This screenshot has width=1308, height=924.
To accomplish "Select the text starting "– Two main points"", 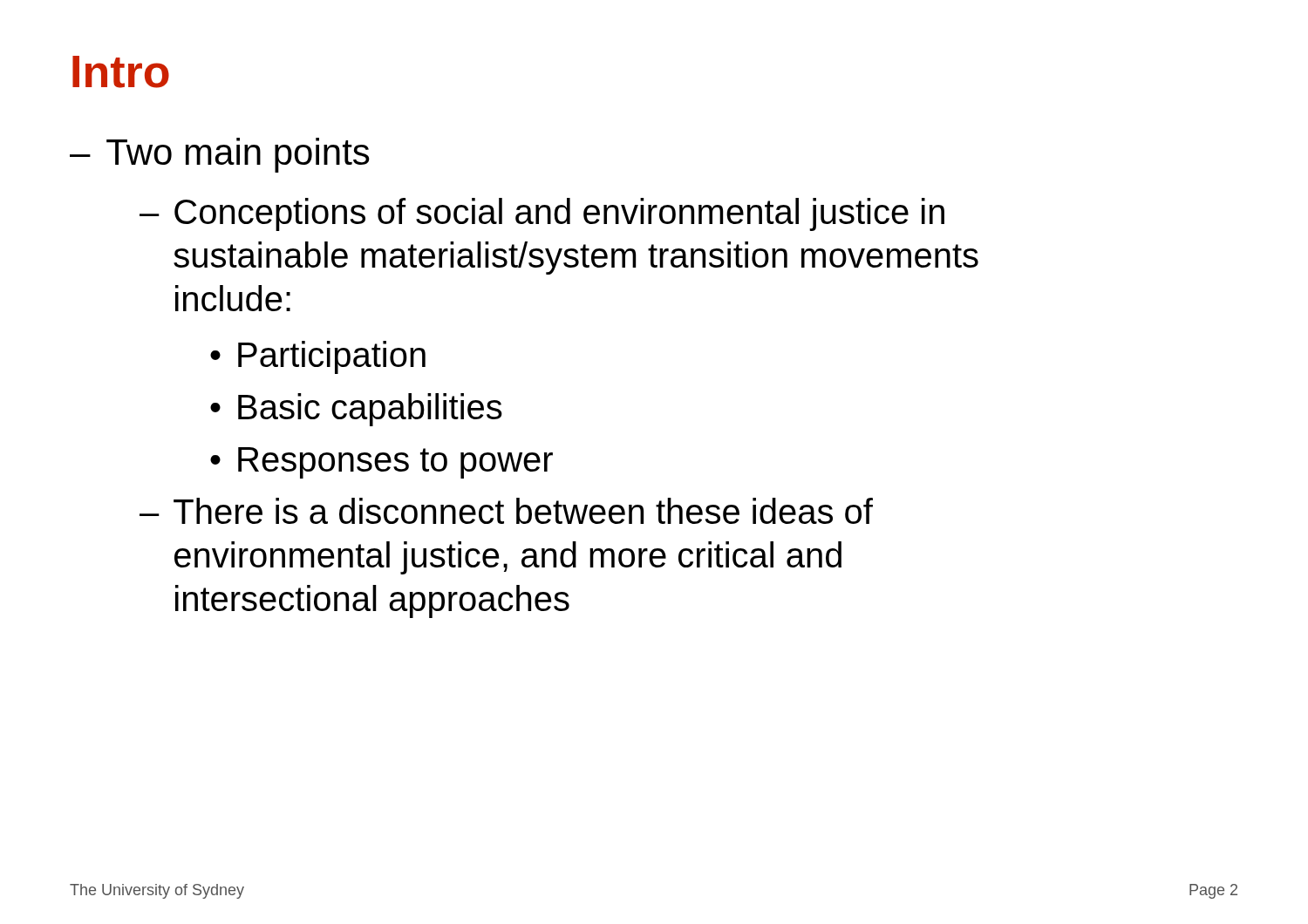I will pyautogui.click(x=220, y=153).
